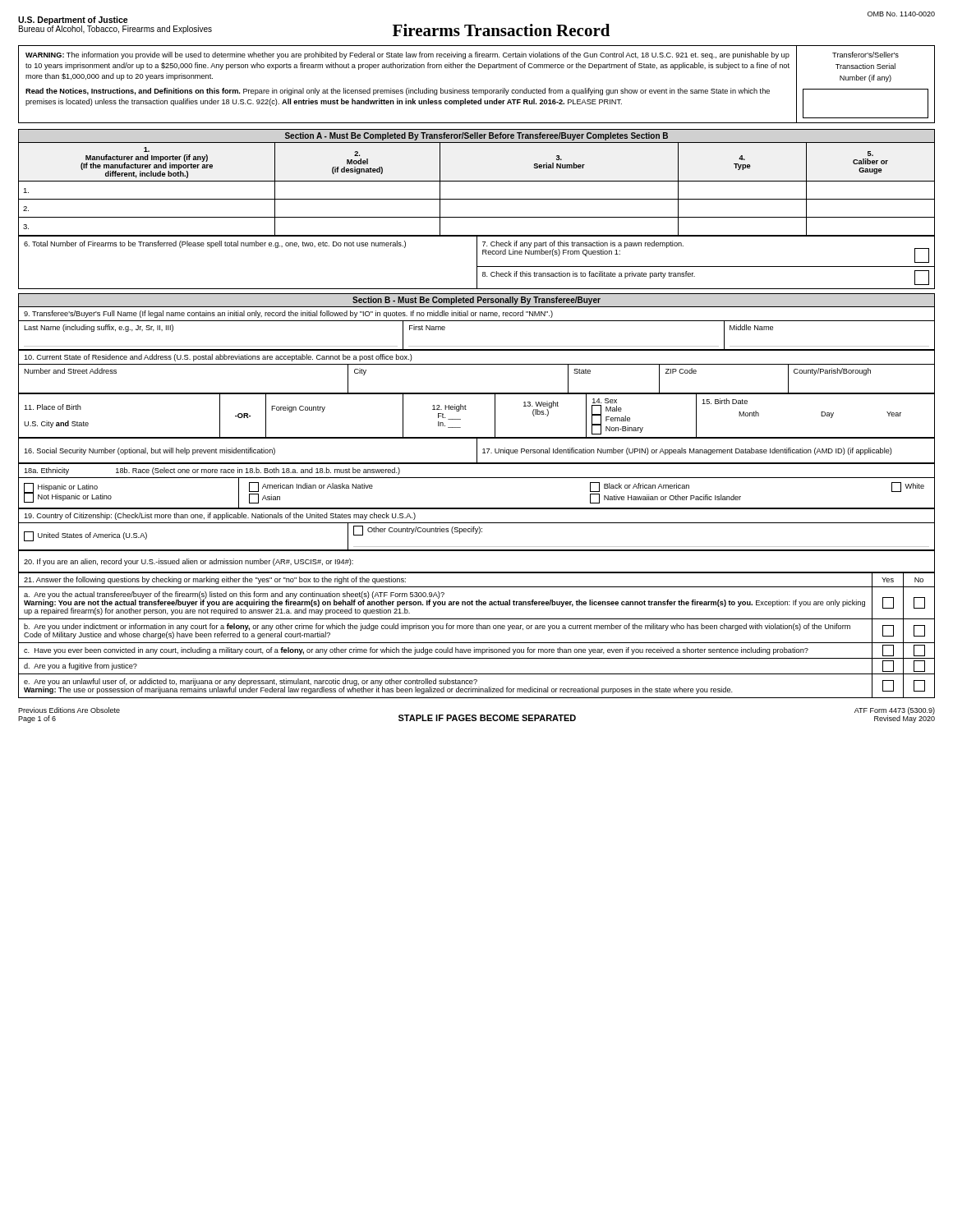Click on the text block that says "Country of Citizenship: (Check/List more than one, if"
Viewport: 953px width, 1232px height.
[476, 530]
